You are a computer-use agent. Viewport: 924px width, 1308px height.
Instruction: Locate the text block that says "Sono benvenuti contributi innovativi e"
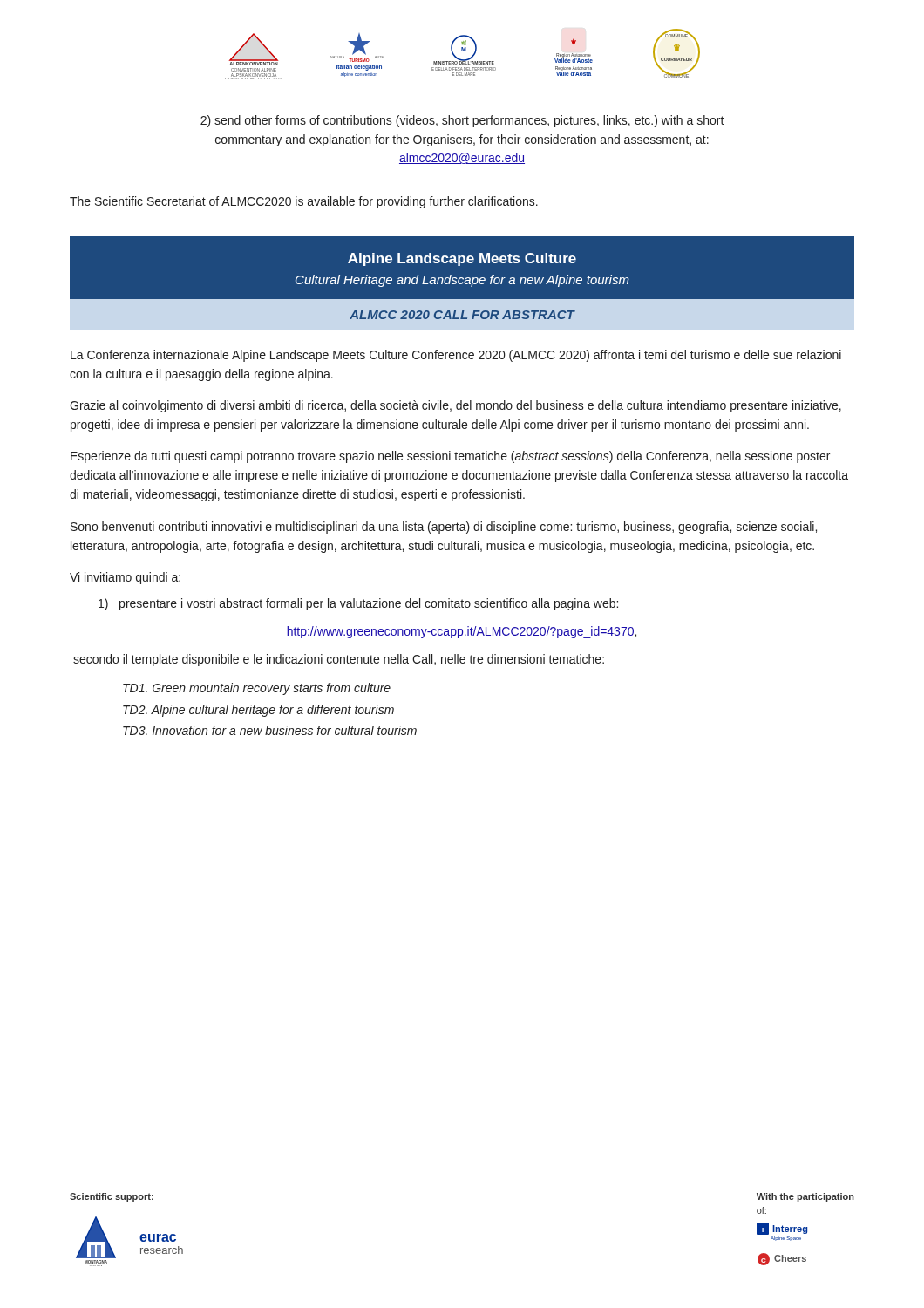pos(444,536)
